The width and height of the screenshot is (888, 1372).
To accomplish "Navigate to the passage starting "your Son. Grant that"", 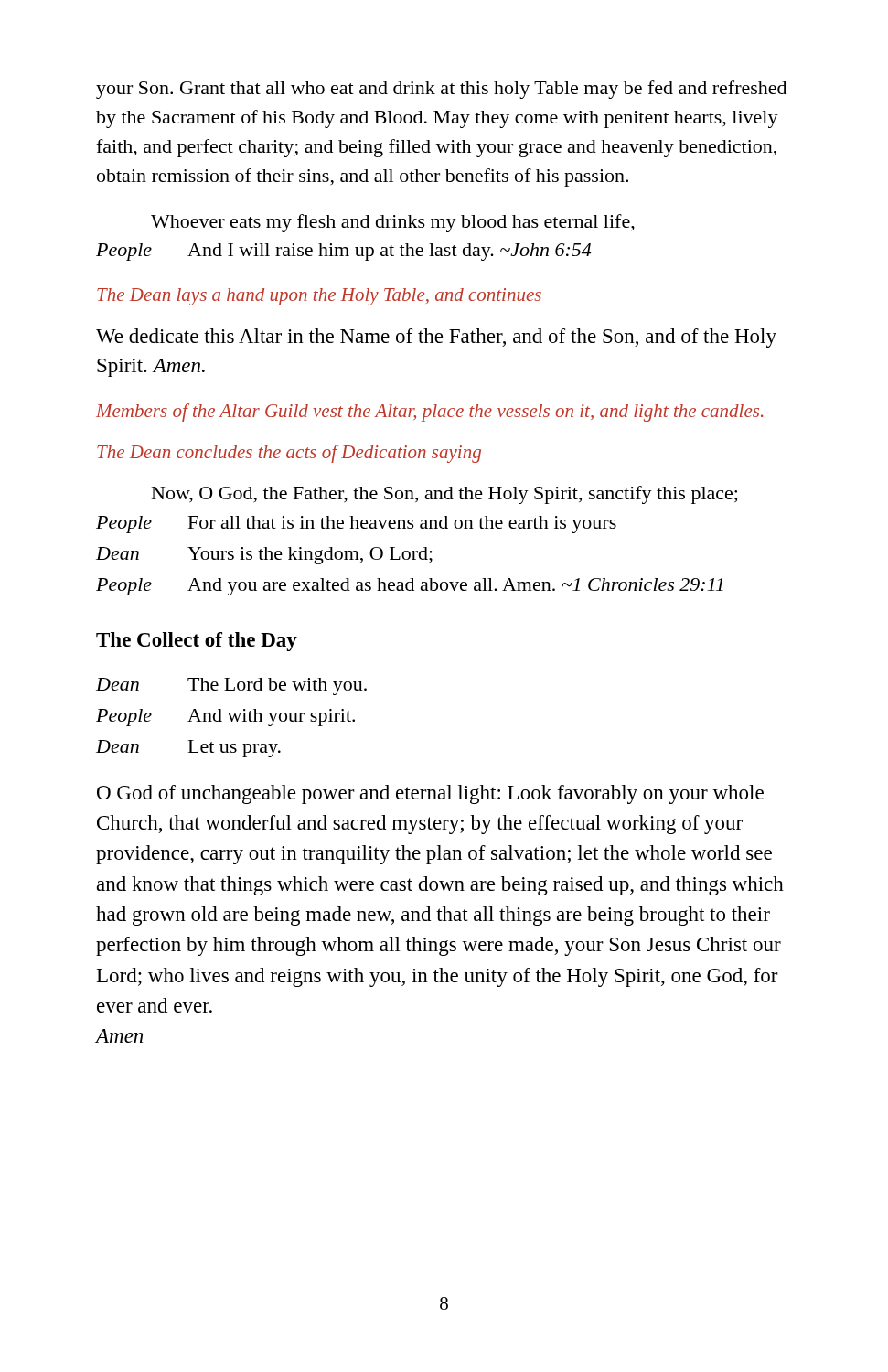I will tap(442, 131).
